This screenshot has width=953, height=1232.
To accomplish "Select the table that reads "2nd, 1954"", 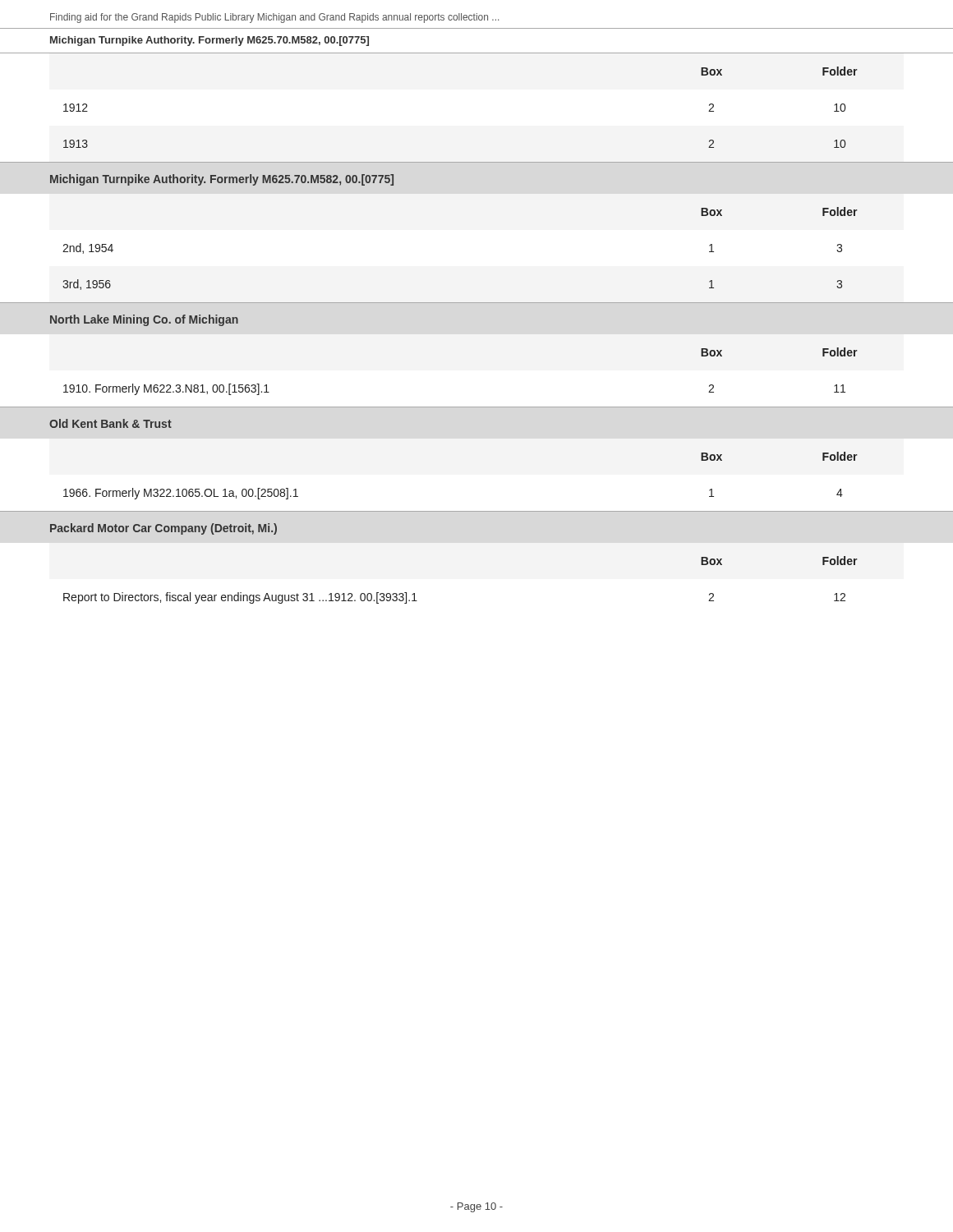I will 476,248.
